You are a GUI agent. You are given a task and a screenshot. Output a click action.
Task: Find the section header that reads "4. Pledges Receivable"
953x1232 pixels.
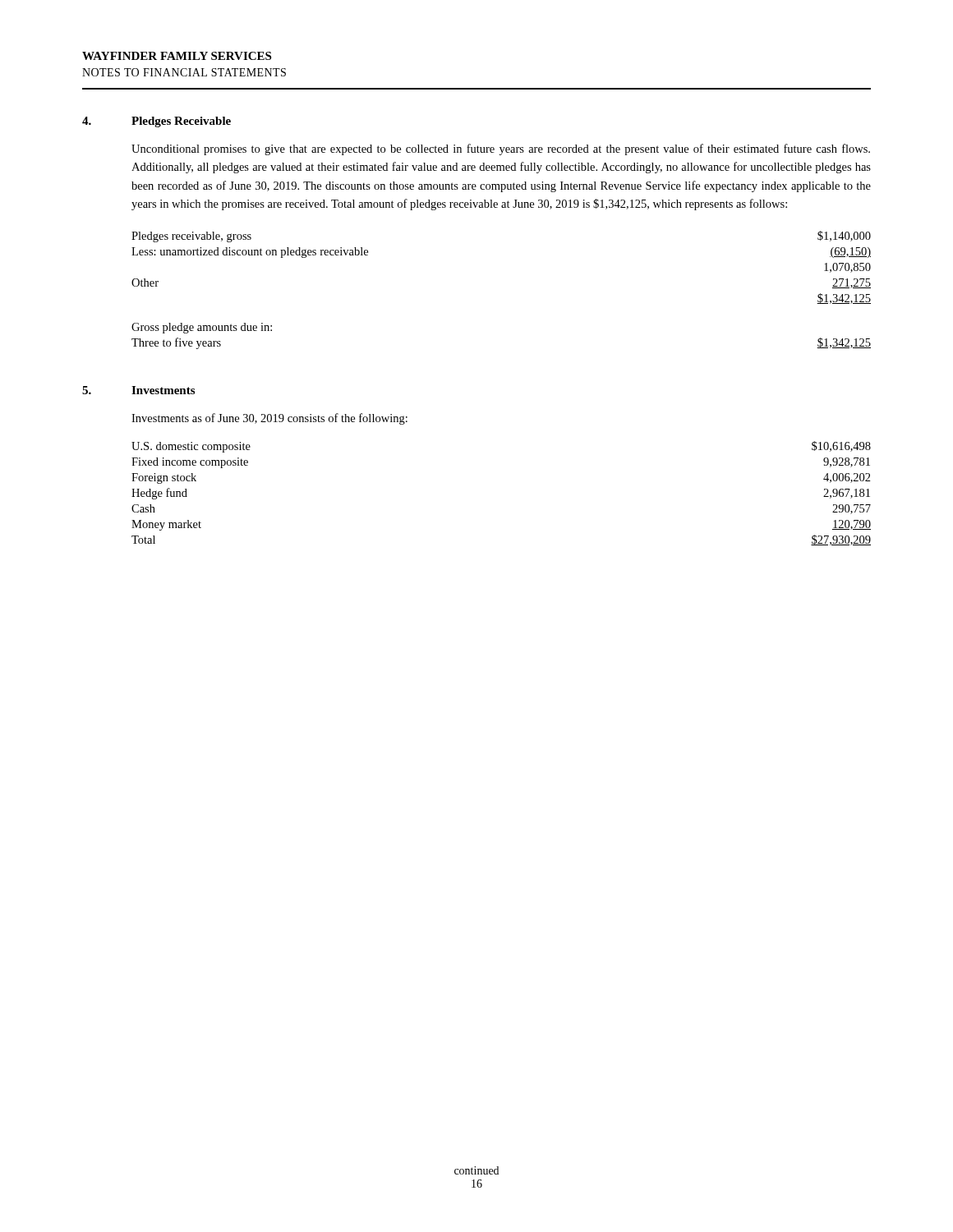click(157, 121)
